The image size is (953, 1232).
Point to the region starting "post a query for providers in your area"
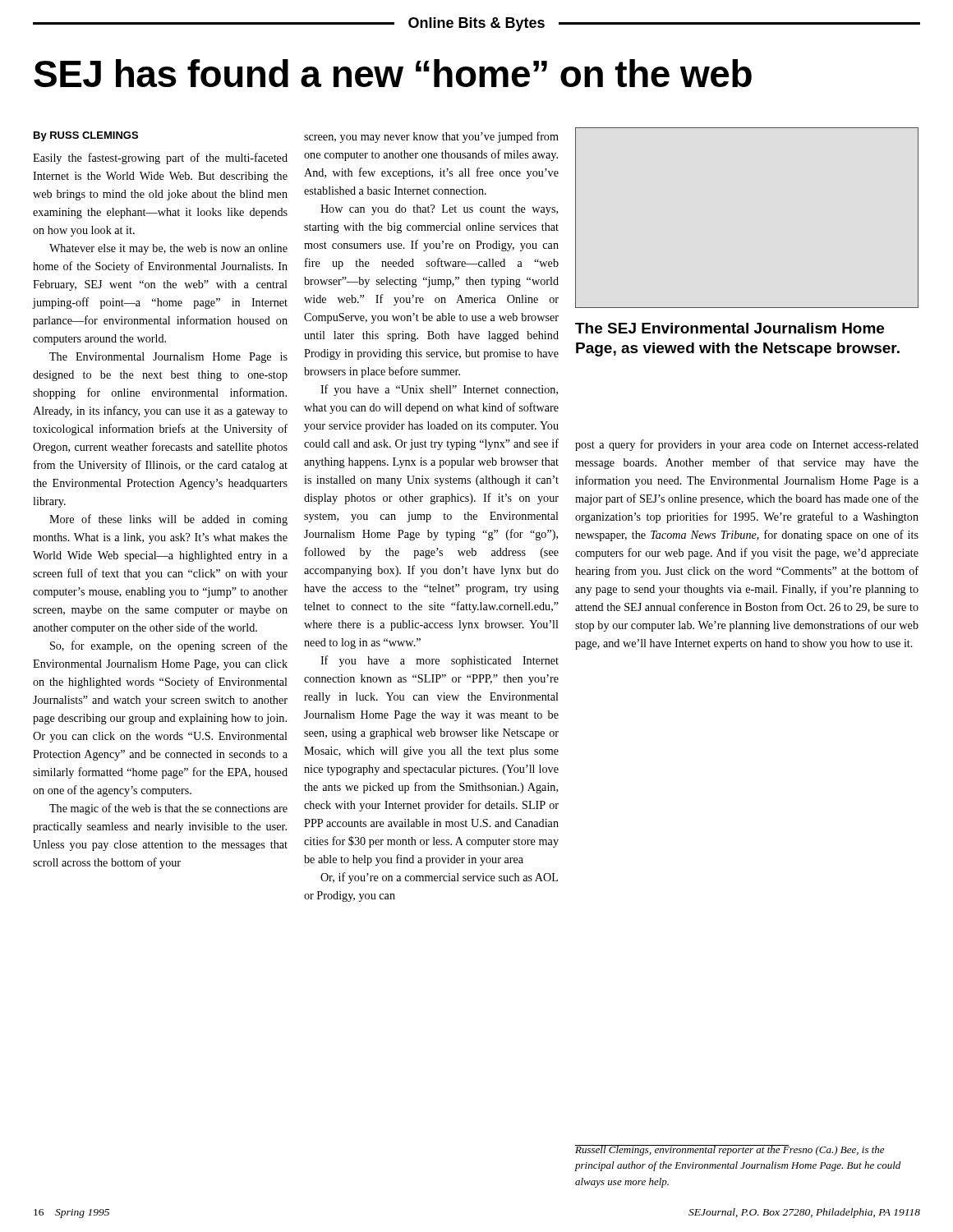click(747, 544)
